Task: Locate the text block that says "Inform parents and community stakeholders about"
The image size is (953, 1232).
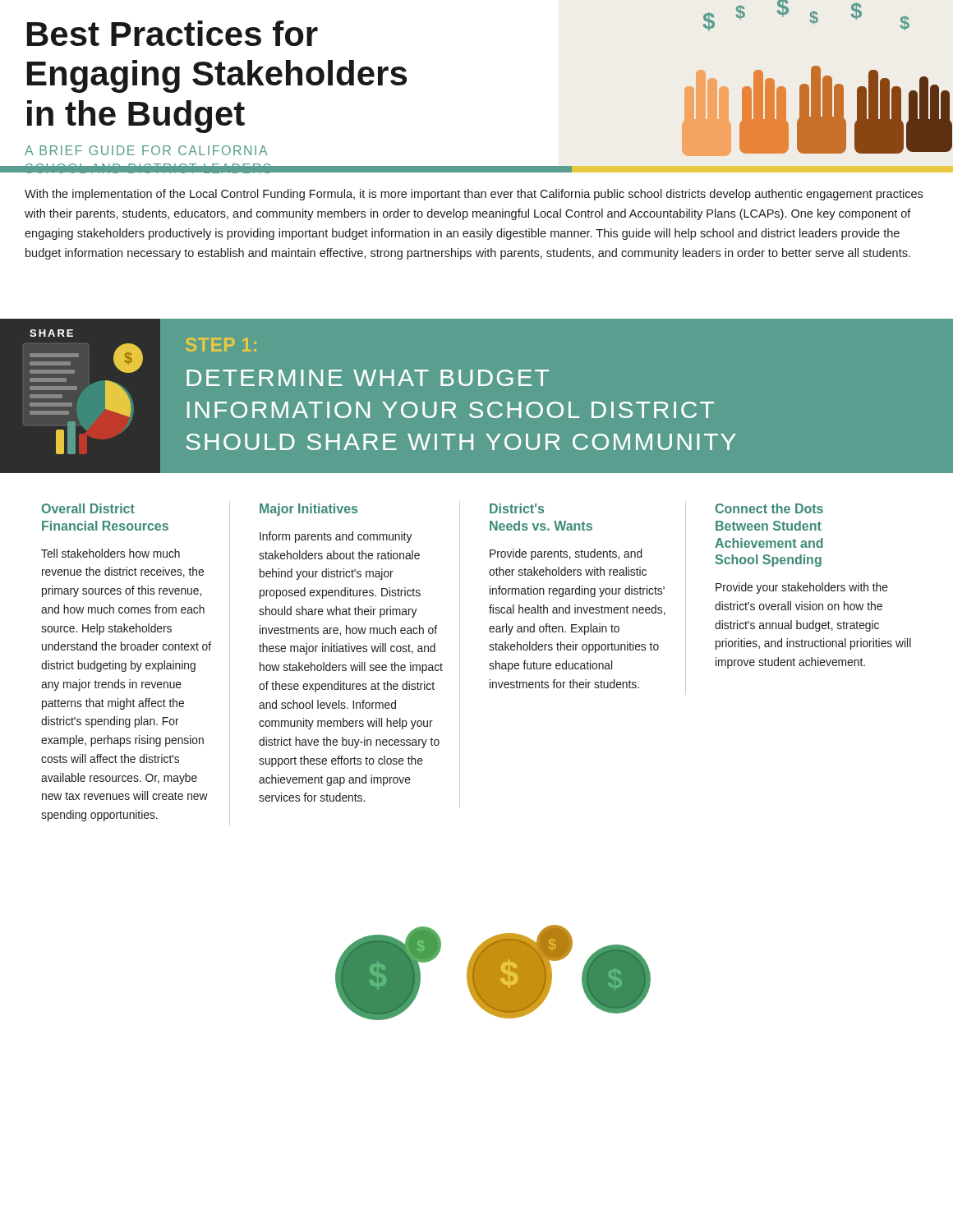Action: click(x=351, y=667)
